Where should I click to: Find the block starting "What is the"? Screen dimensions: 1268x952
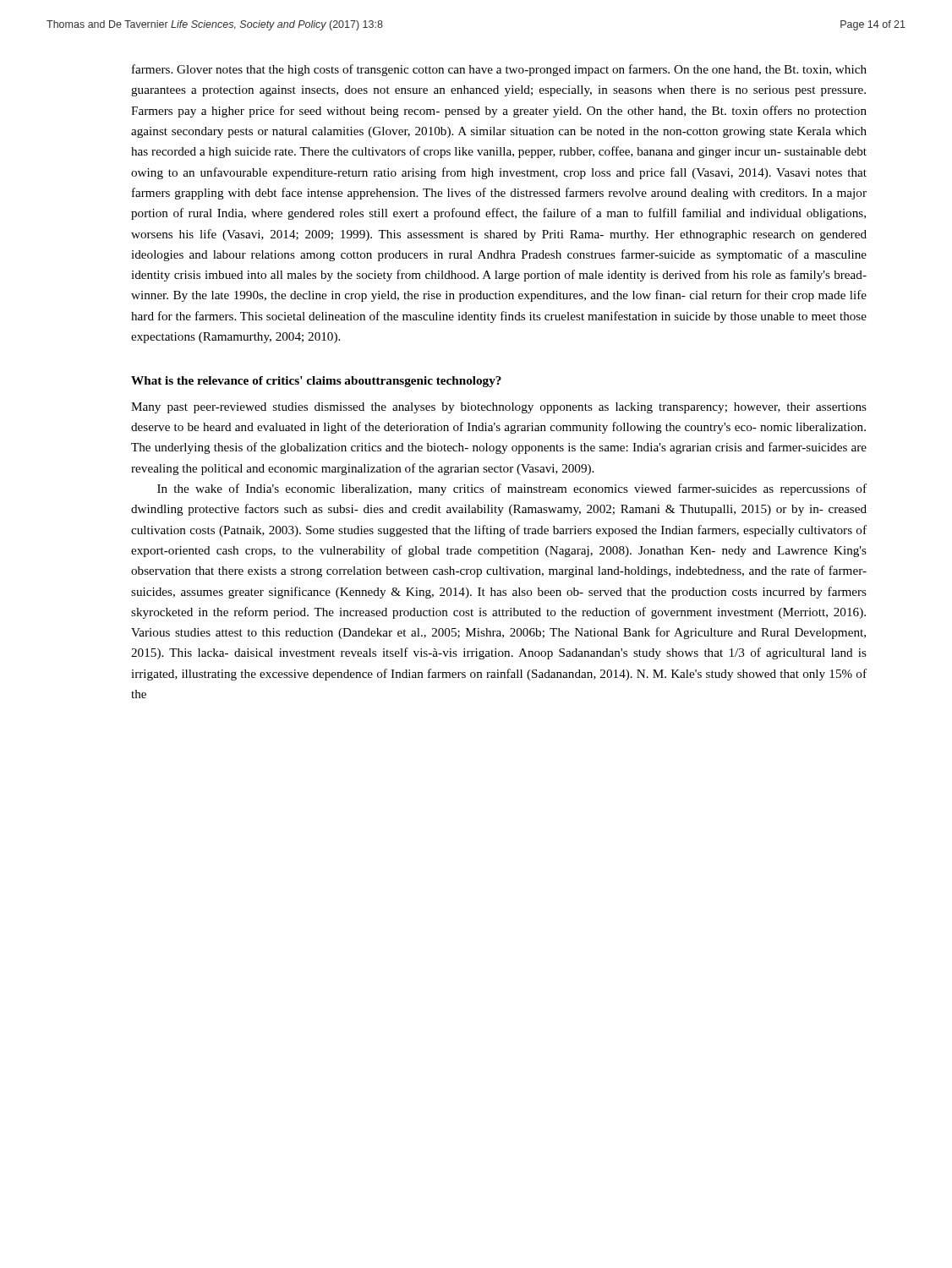(x=499, y=381)
